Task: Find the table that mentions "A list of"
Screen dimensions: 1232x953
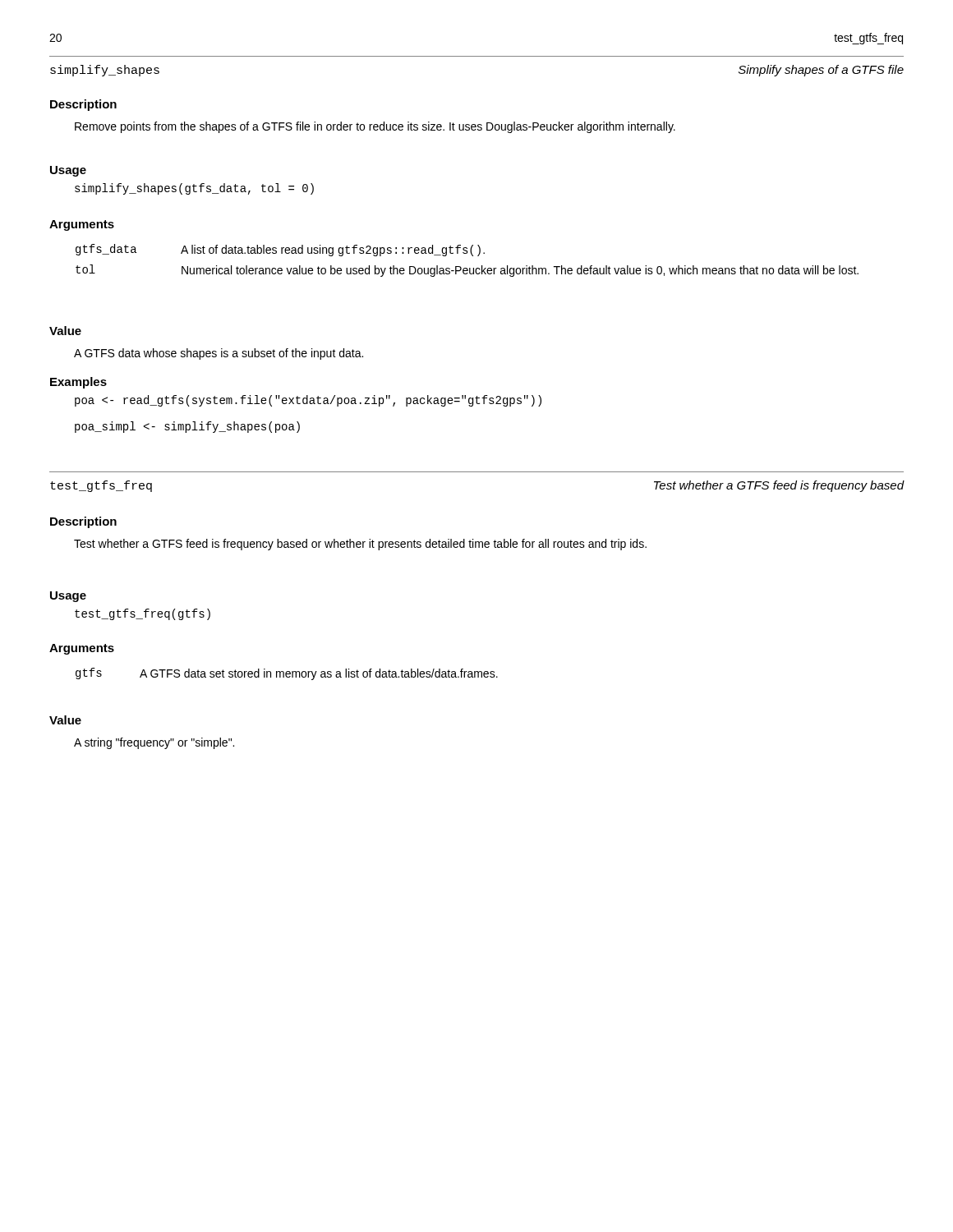Action: coord(489,260)
